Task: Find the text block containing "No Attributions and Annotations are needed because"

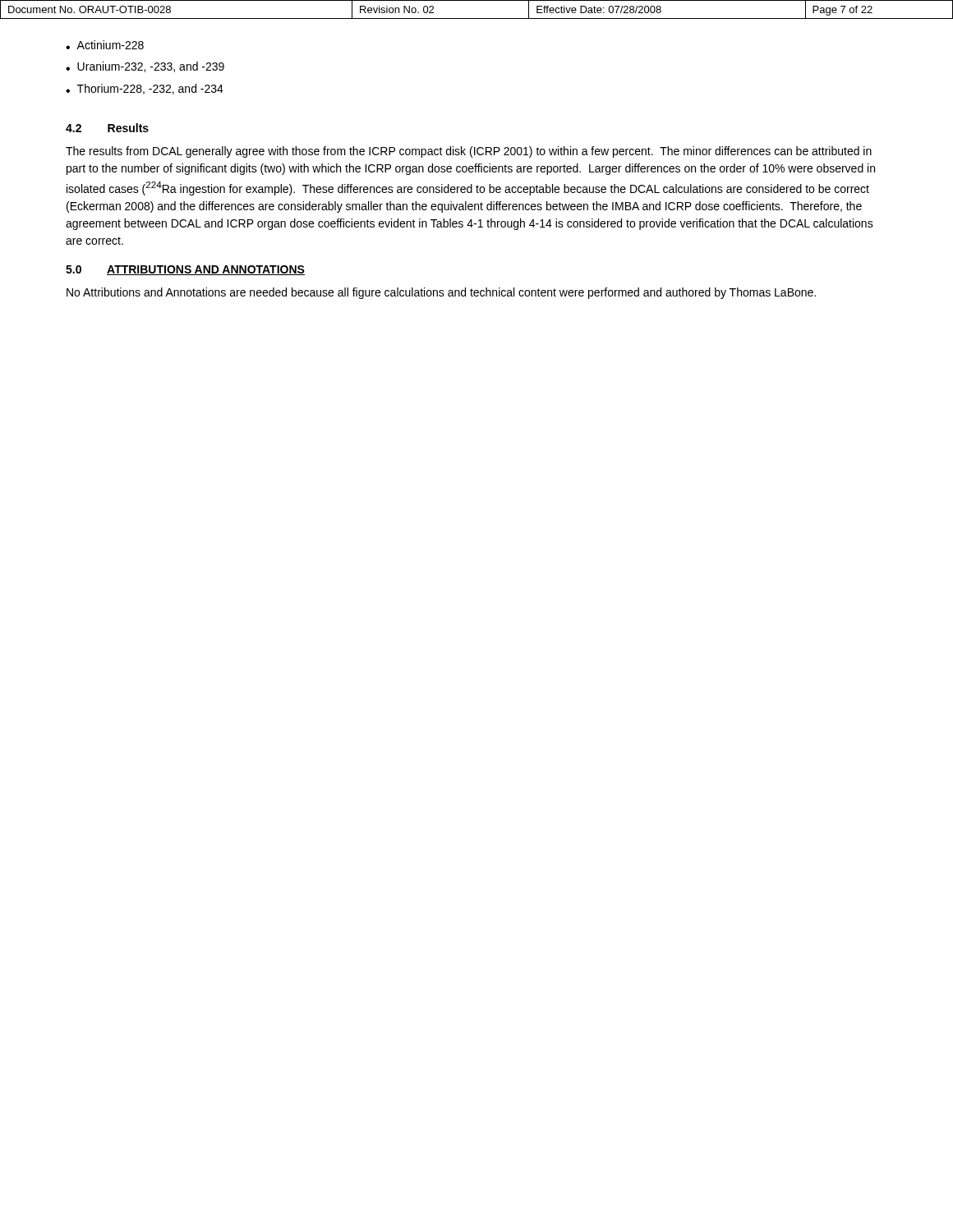Action: pos(441,292)
